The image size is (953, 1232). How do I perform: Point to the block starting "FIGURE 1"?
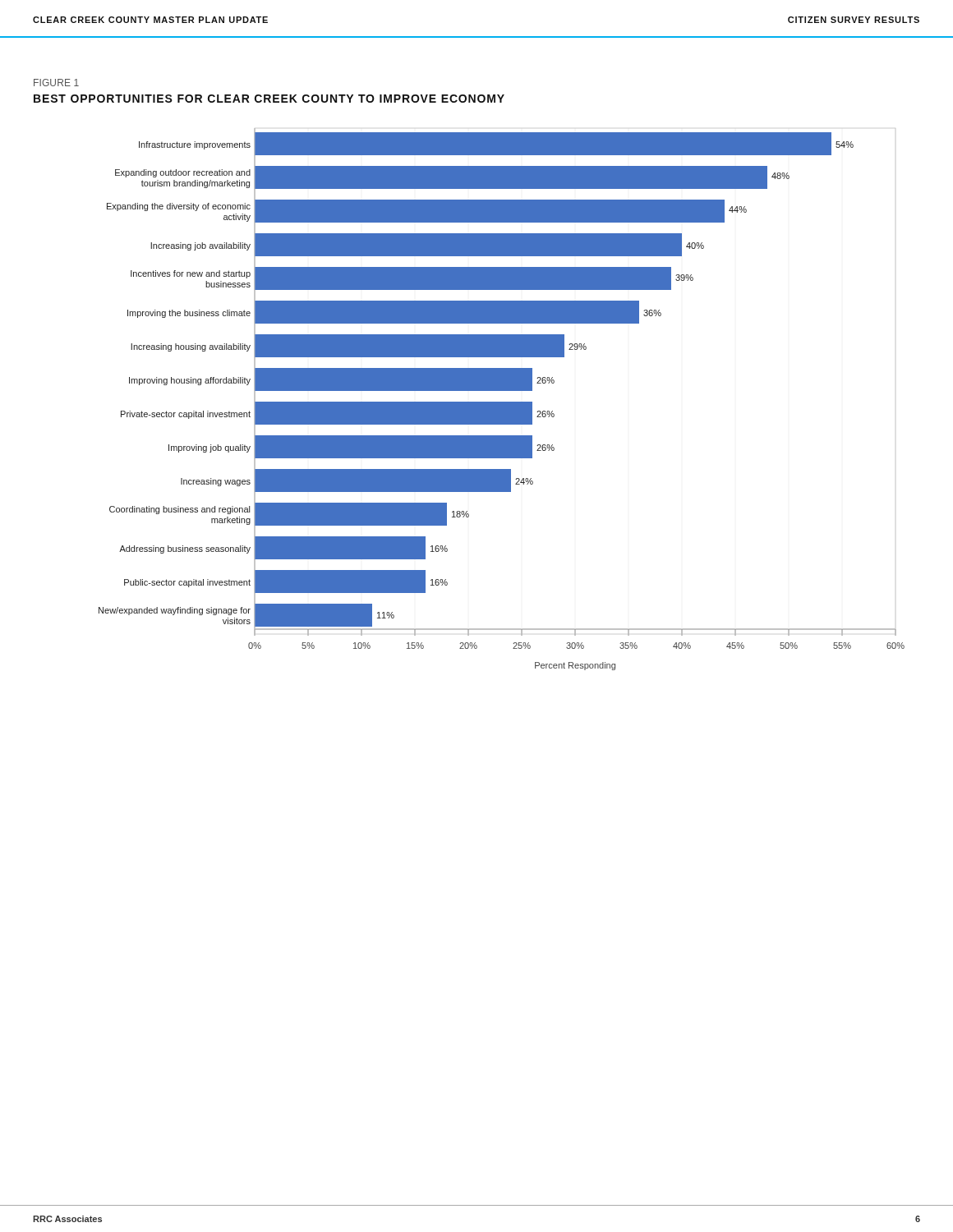[x=56, y=83]
